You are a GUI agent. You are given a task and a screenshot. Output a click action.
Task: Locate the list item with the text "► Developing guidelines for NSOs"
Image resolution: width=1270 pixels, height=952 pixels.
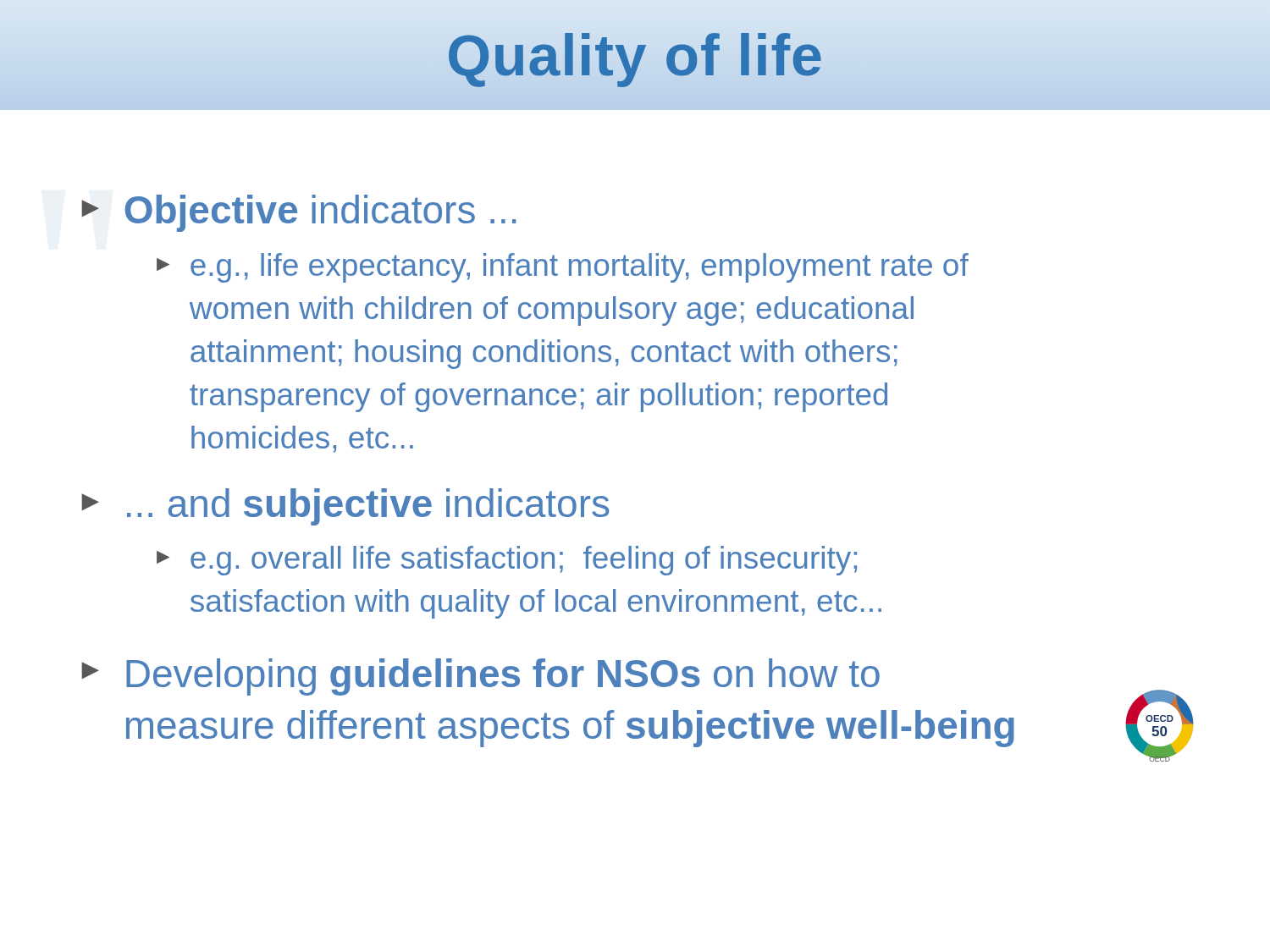click(x=546, y=700)
